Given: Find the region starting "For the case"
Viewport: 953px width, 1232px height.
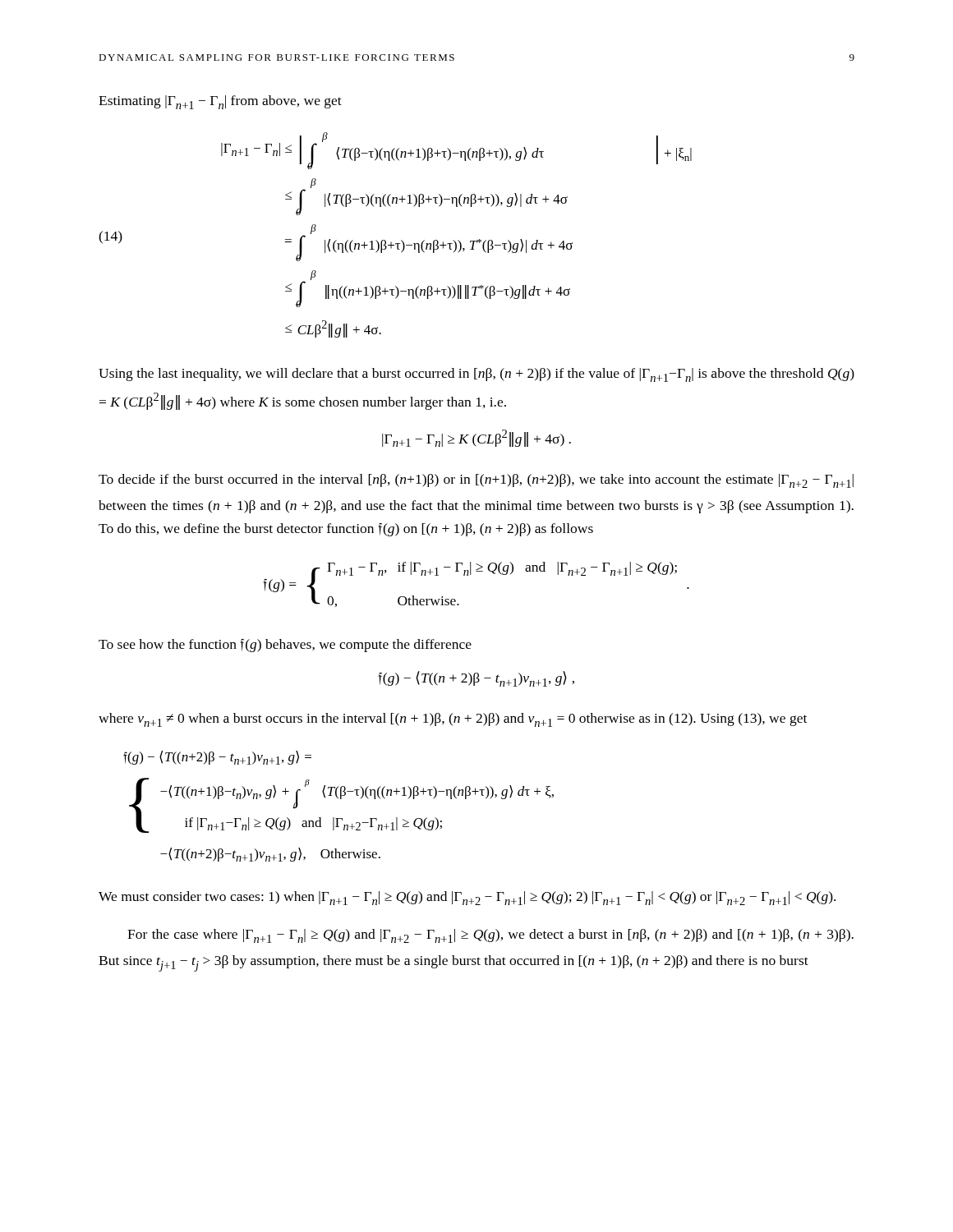Looking at the screenshot, I should [476, 948].
